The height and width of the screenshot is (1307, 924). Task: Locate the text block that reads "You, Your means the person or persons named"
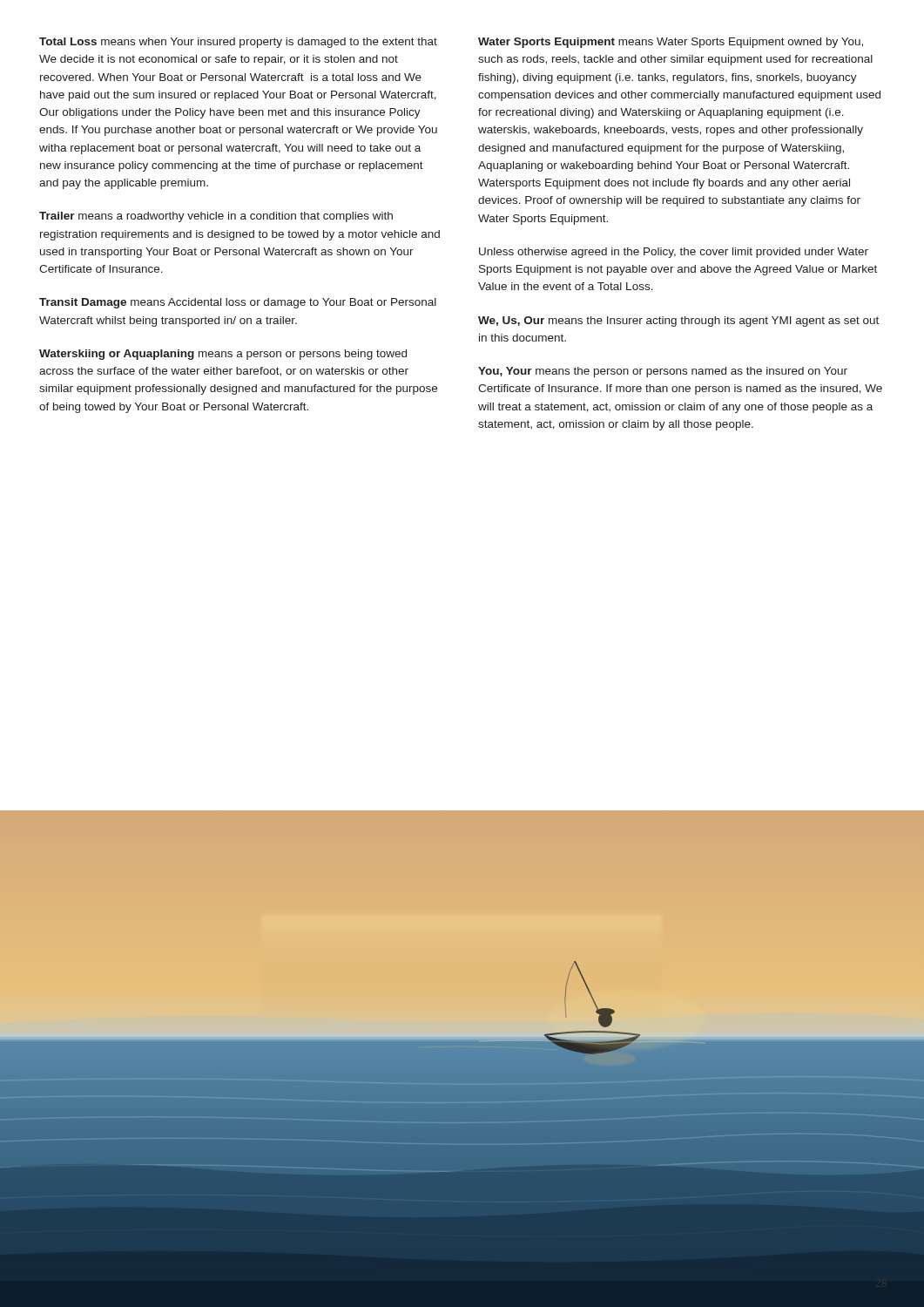pyautogui.click(x=681, y=398)
